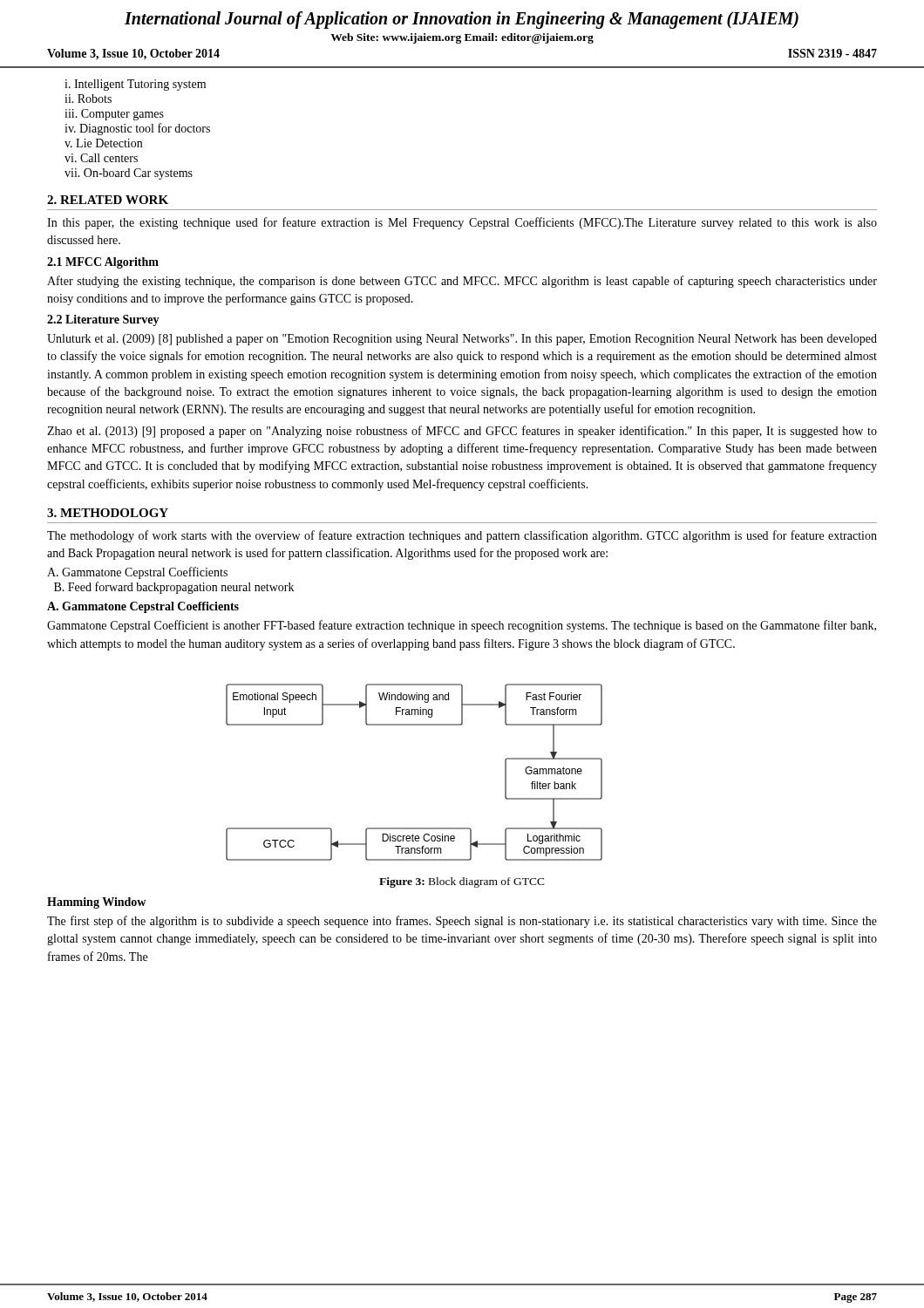Locate the flowchart
This screenshot has height=1308, width=924.
(462, 769)
